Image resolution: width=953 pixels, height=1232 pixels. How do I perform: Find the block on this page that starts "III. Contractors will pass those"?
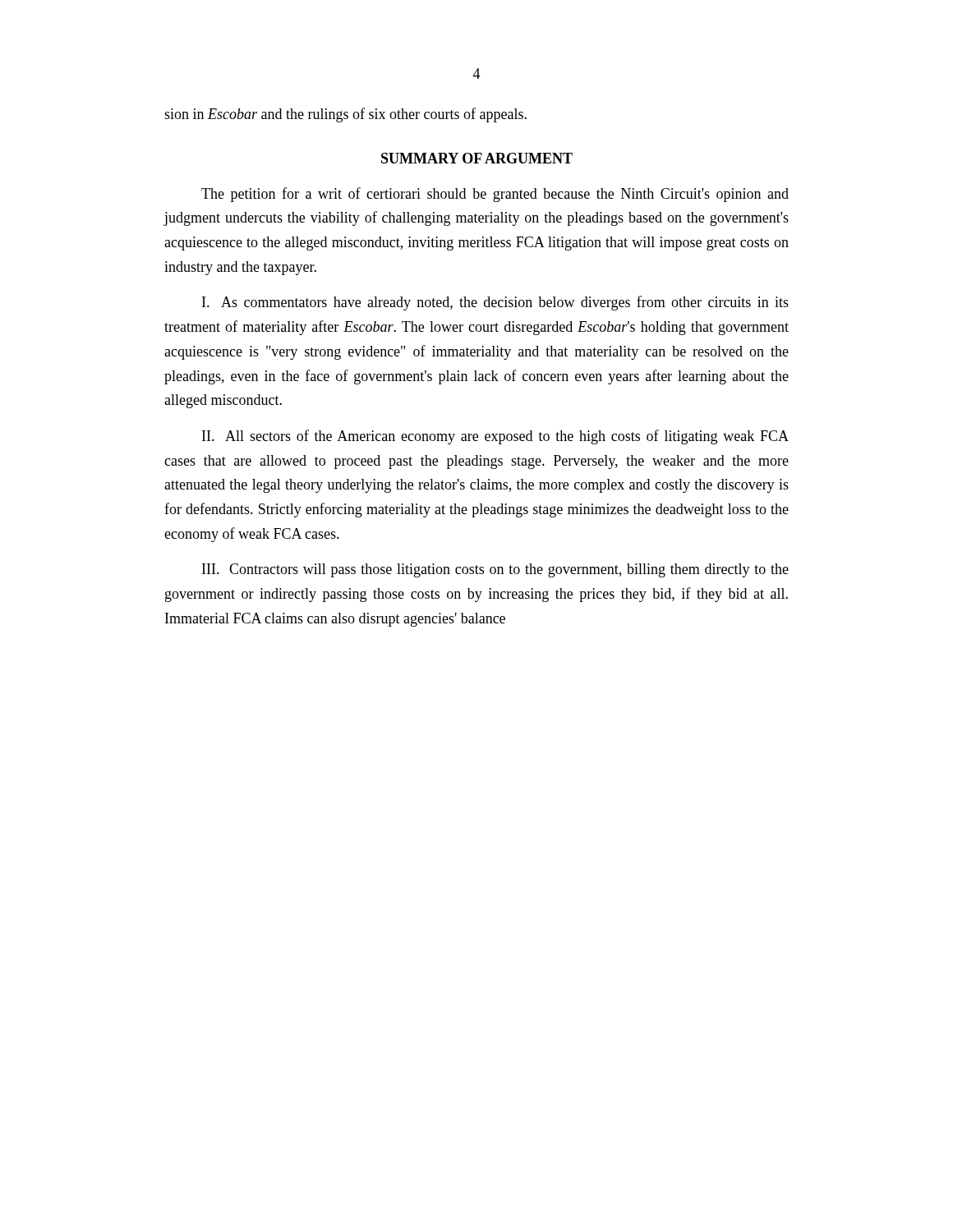click(x=476, y=594)
